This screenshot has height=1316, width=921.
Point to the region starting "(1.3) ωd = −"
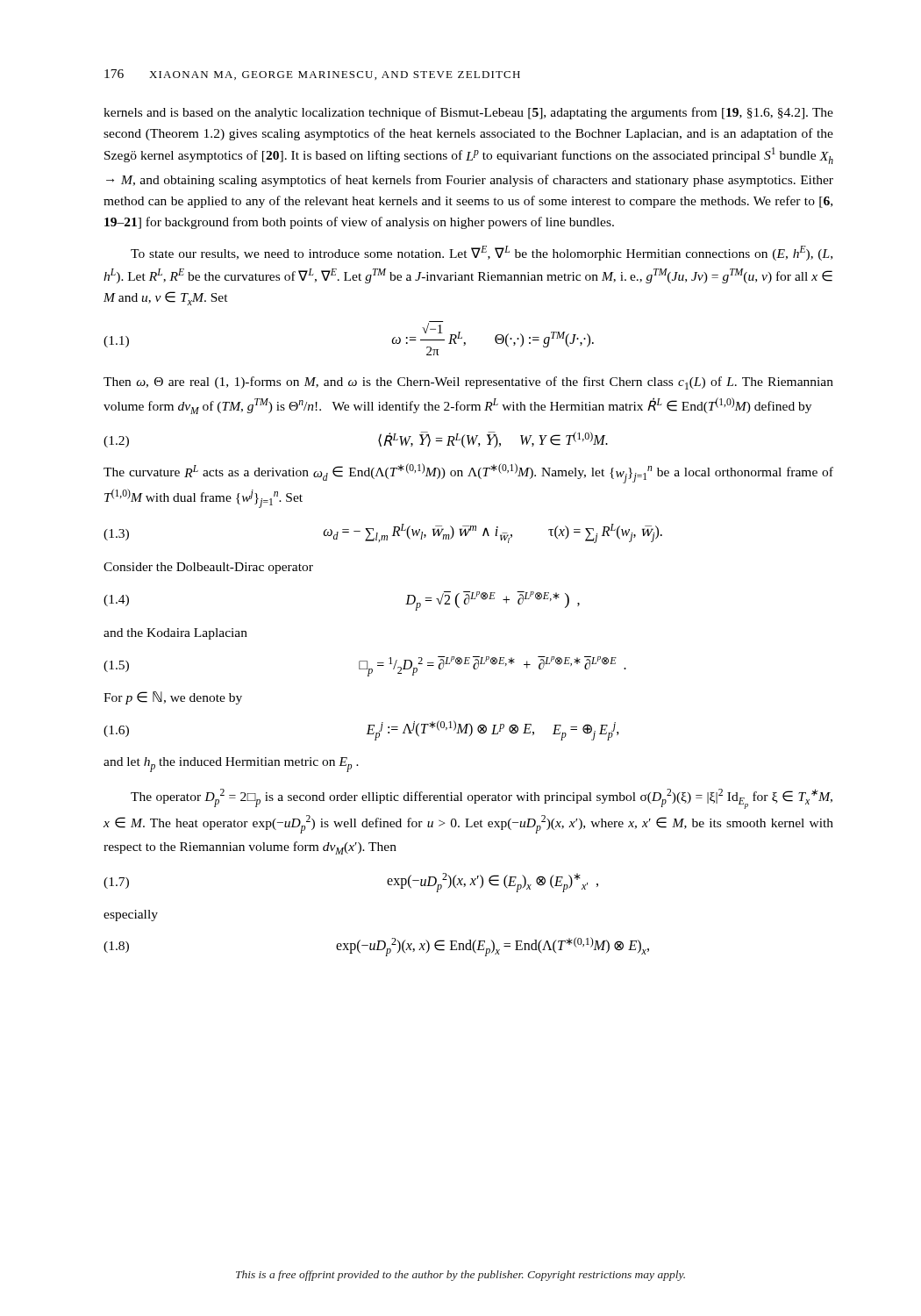468,533
